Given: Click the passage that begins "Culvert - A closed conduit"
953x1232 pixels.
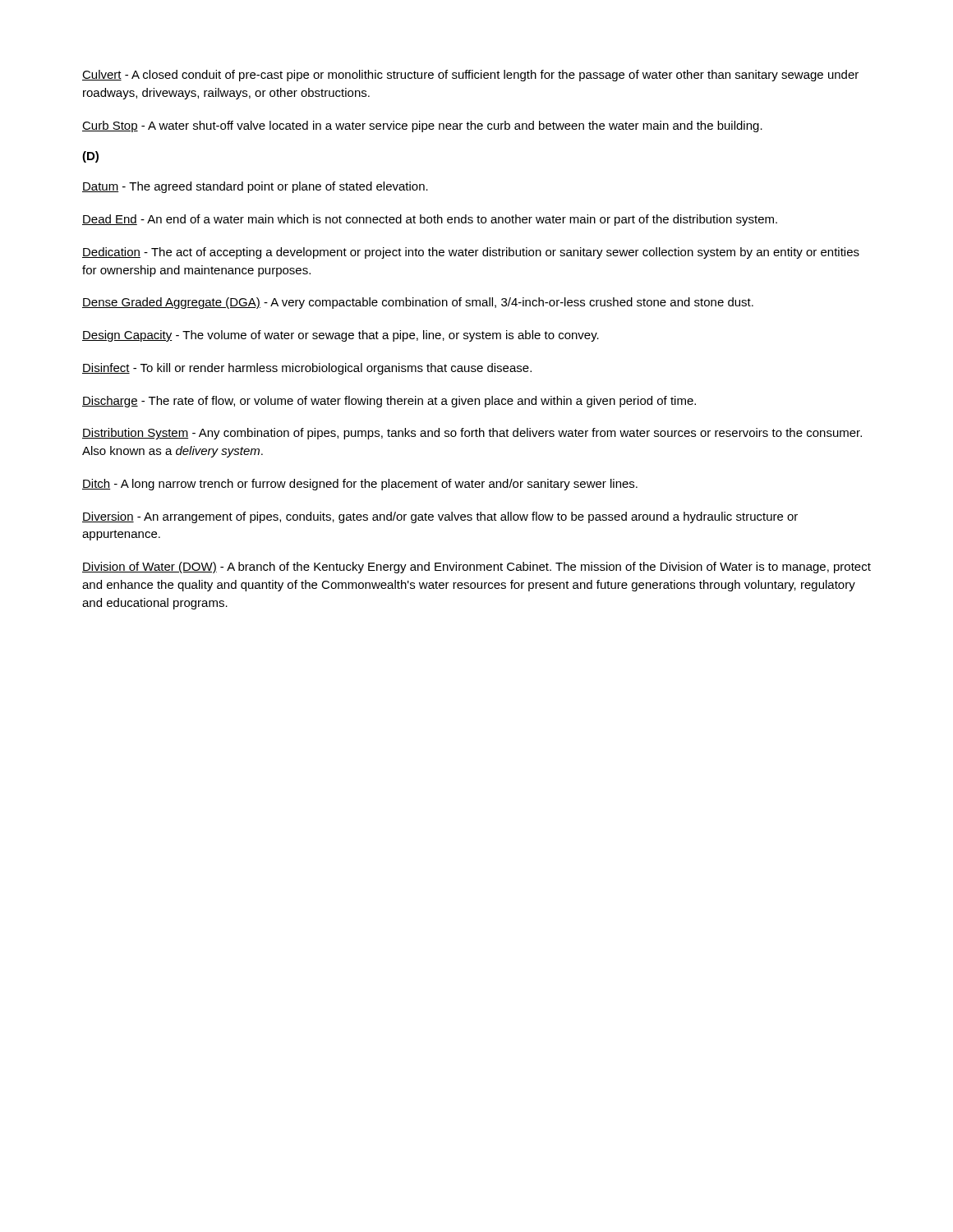Looking at the screenshot, I should pos(470,83).
